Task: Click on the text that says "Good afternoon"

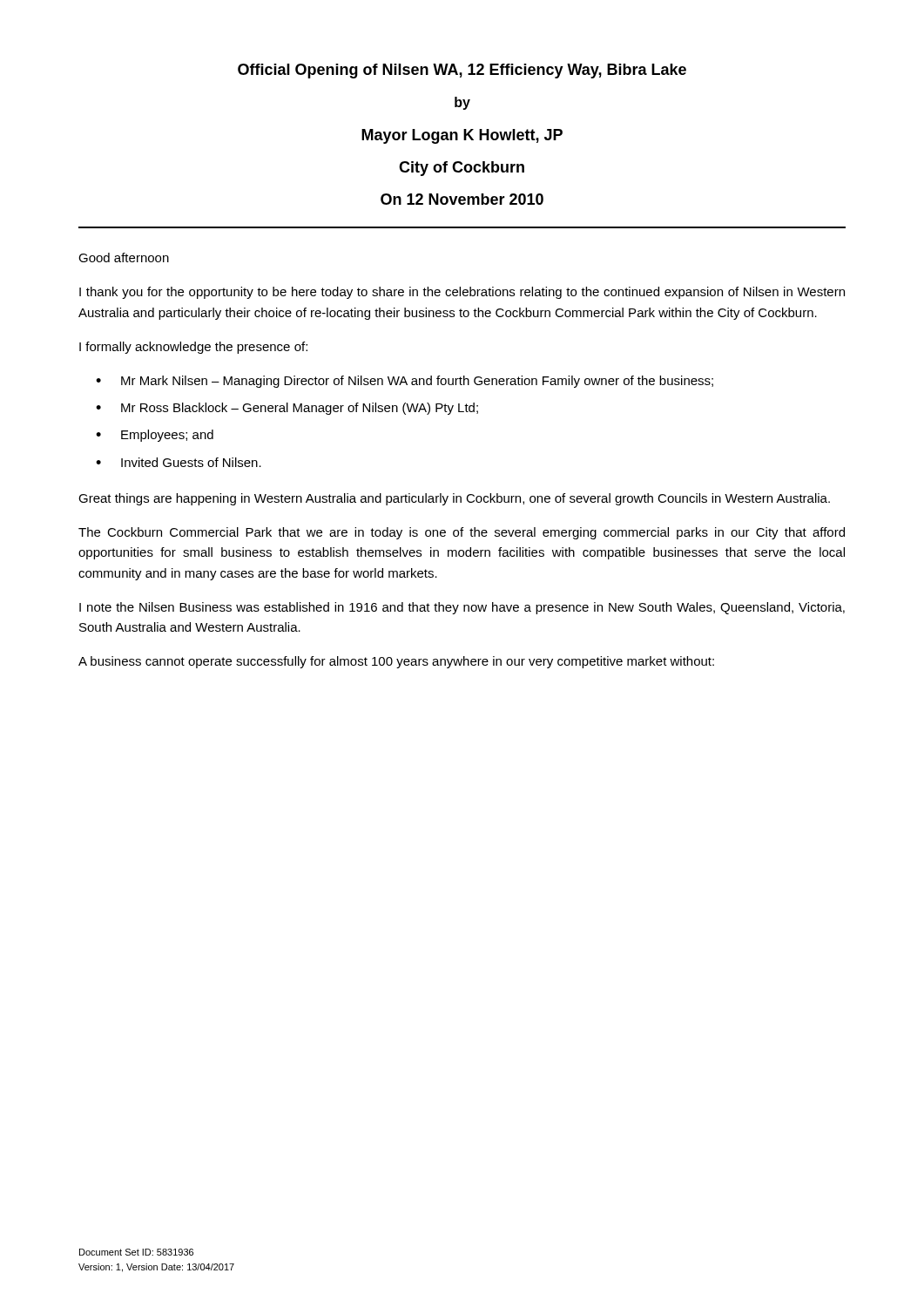Action: (124, 257)
